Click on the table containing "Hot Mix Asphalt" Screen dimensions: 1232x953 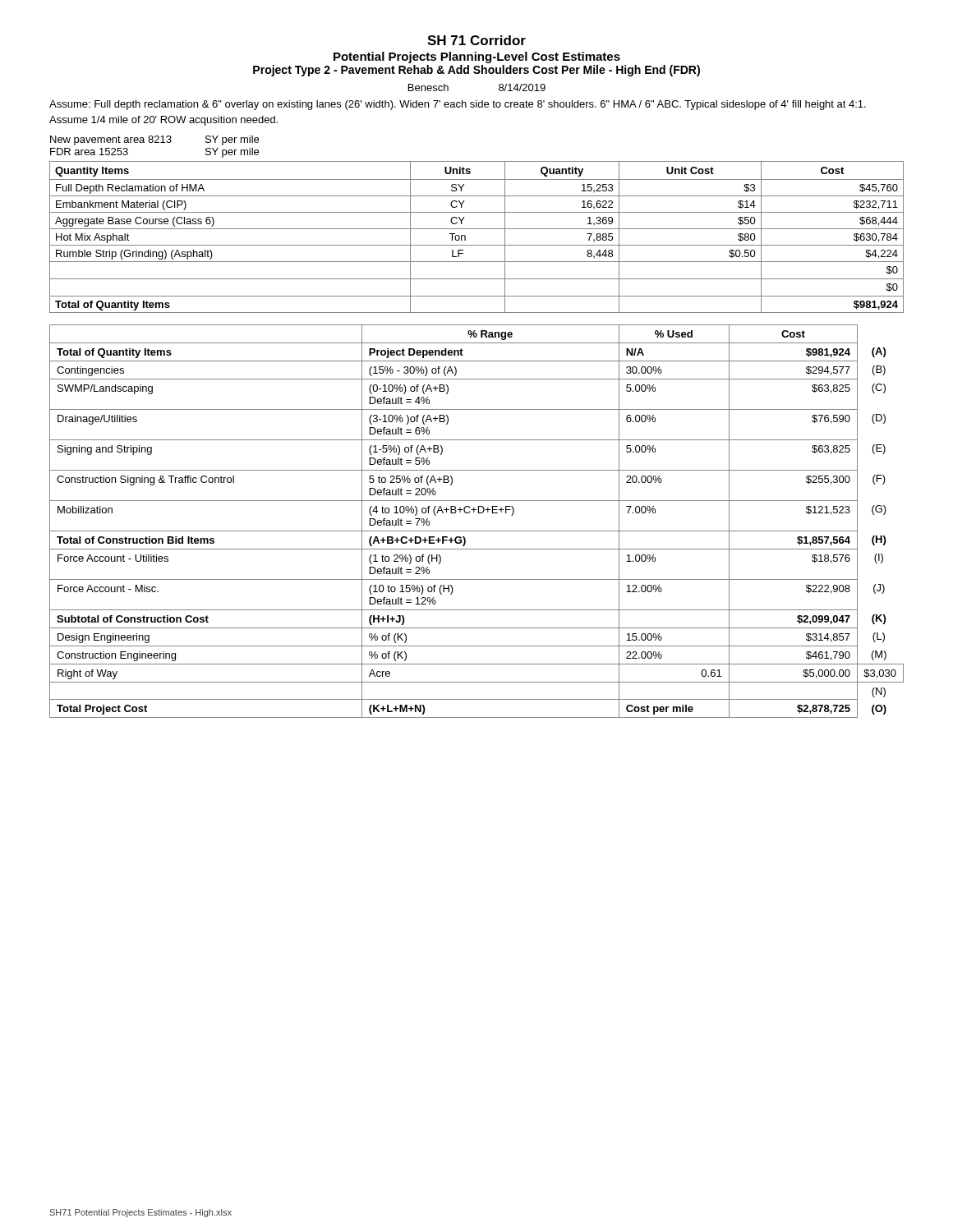pyautogui.click(x=476, y=237)
